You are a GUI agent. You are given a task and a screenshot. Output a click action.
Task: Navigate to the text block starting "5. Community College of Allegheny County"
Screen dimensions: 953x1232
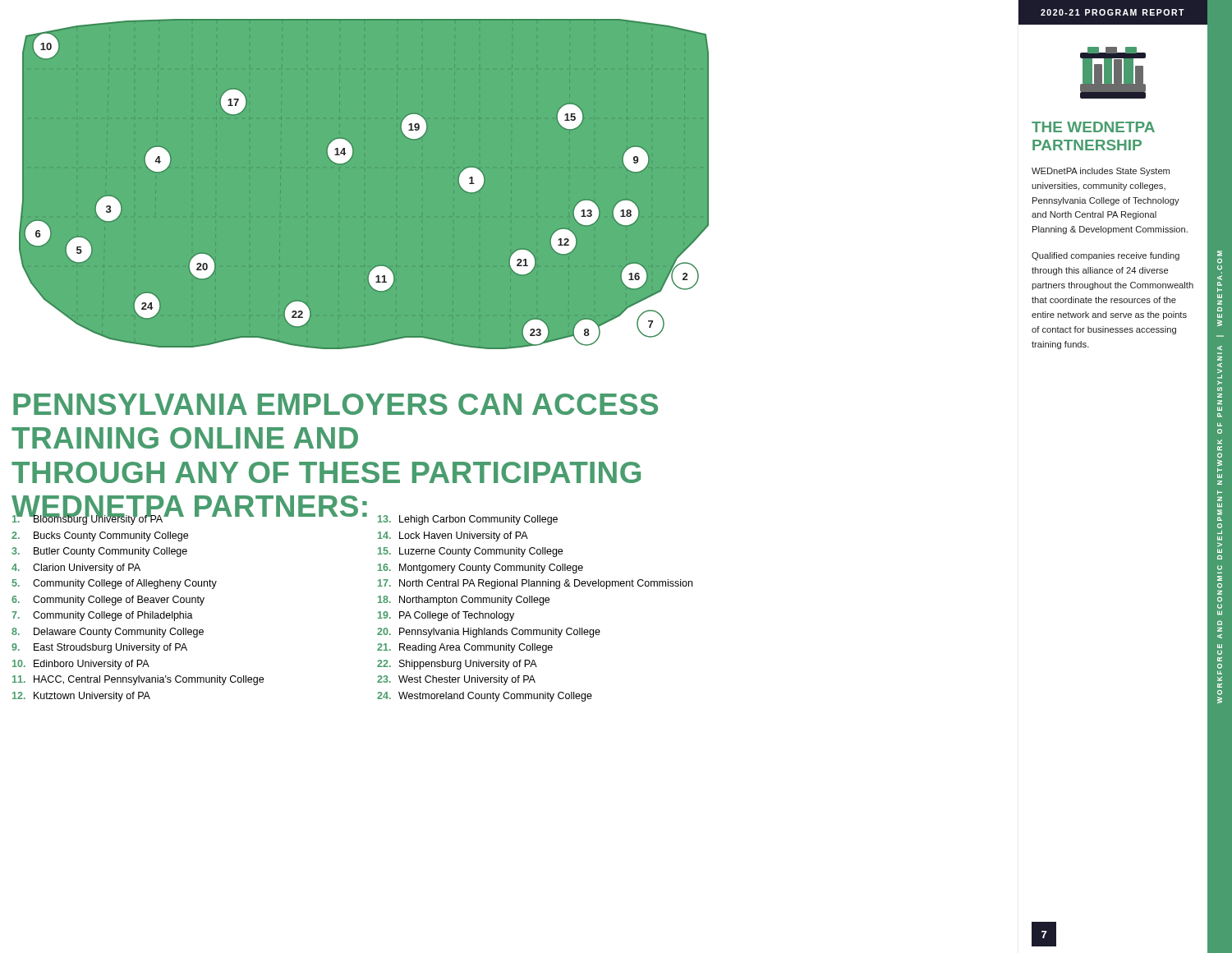(114, 583)
